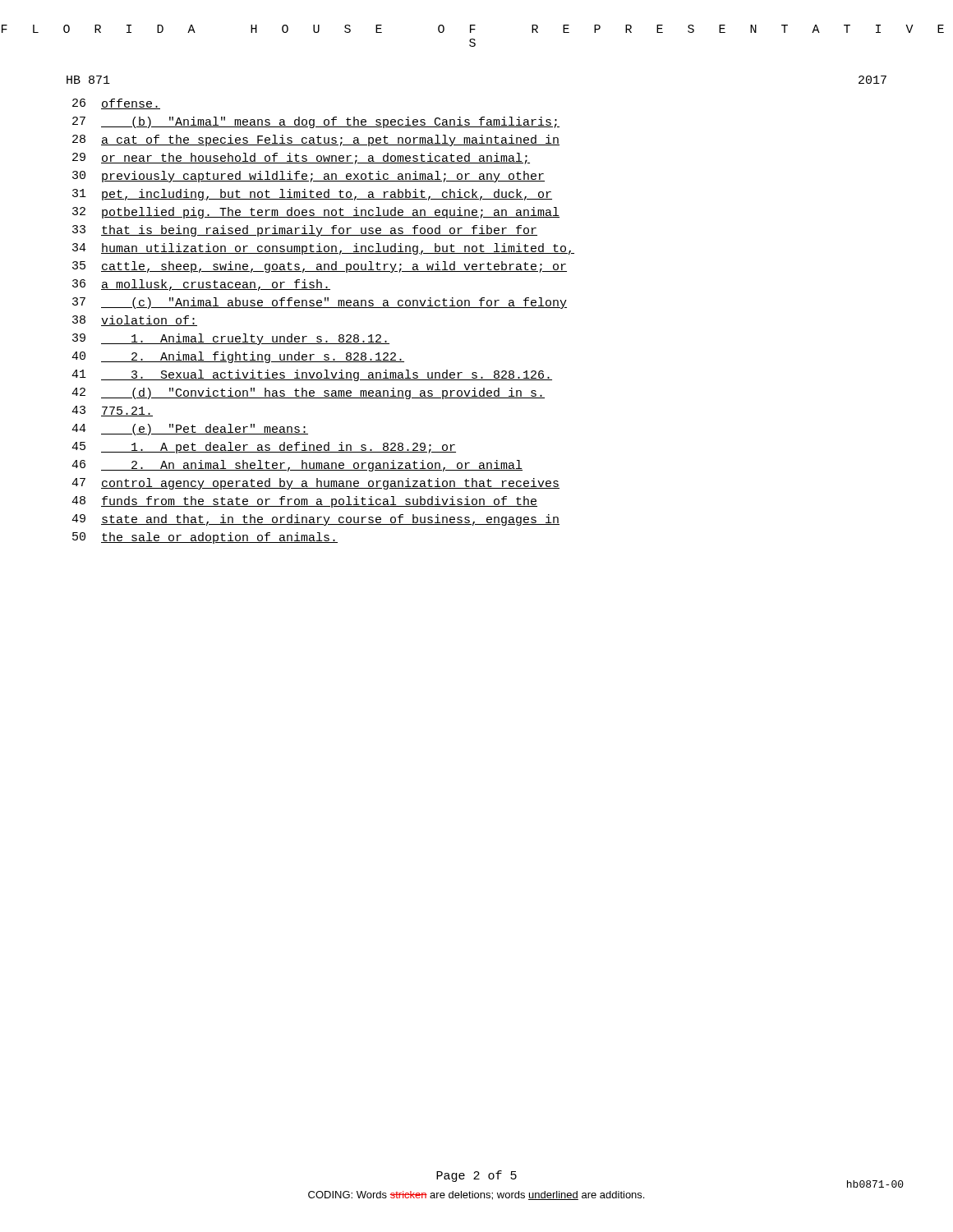Find the block on this page that starts "46 2. An animal shelter, humane organization,"
This screenshot has width=953, height=1232.
pos(476,466)
